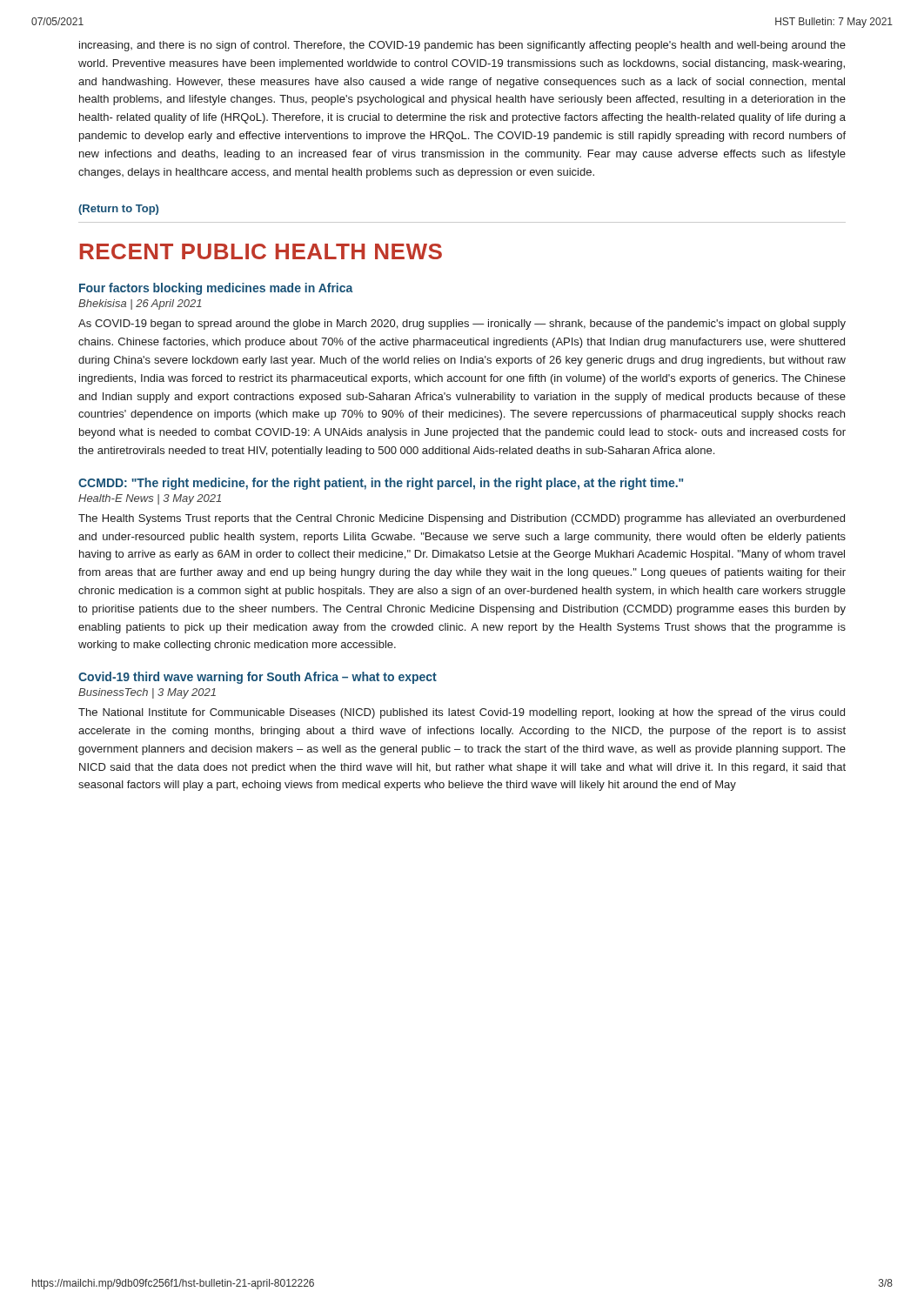The width and height of the screenshot is (924, 1305).
Task: Locate the block starting "Bhekisisa | 26 April"
Action: [140, 304]
